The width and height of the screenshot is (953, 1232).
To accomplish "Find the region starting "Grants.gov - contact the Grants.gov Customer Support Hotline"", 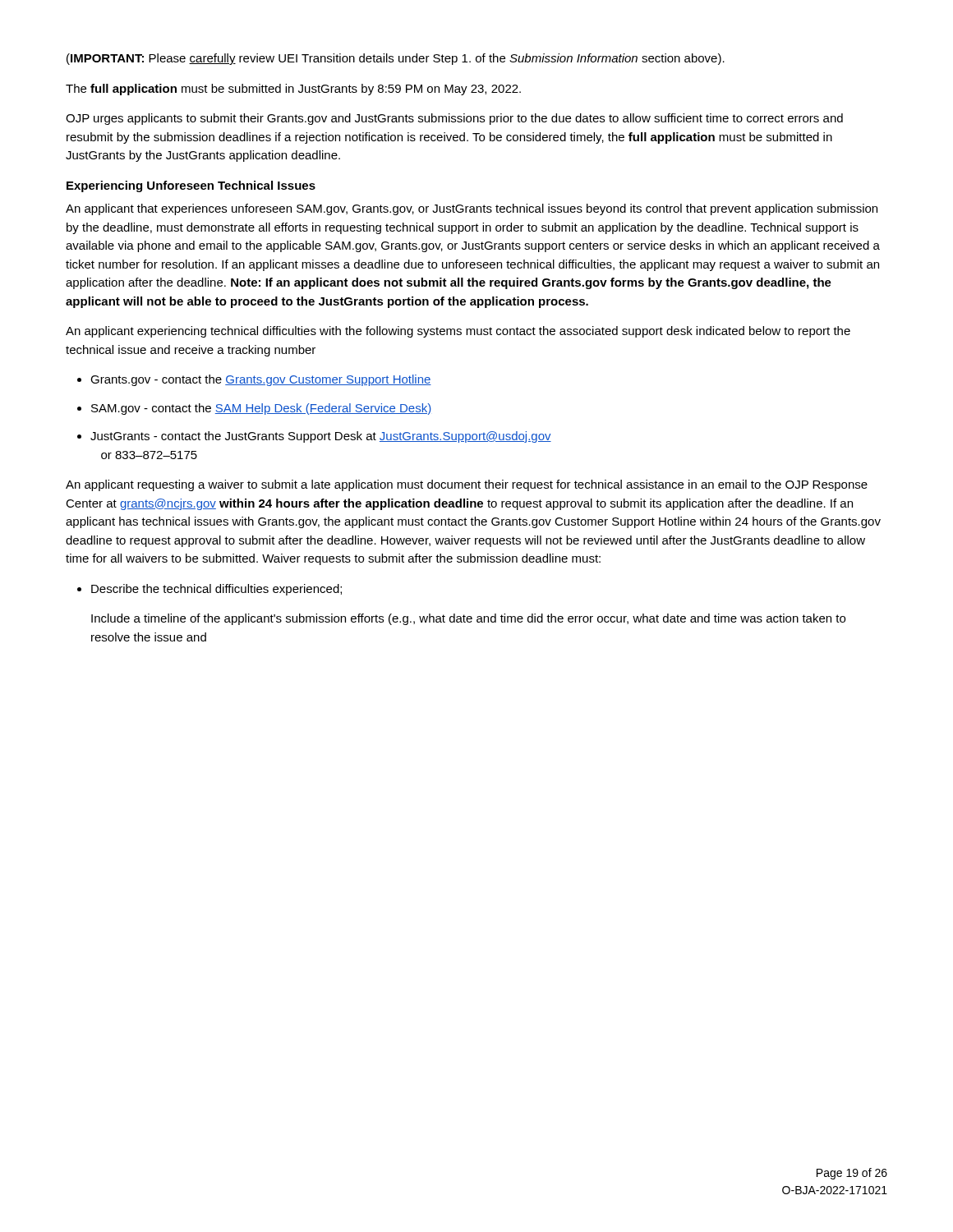I will click(261, 380).
